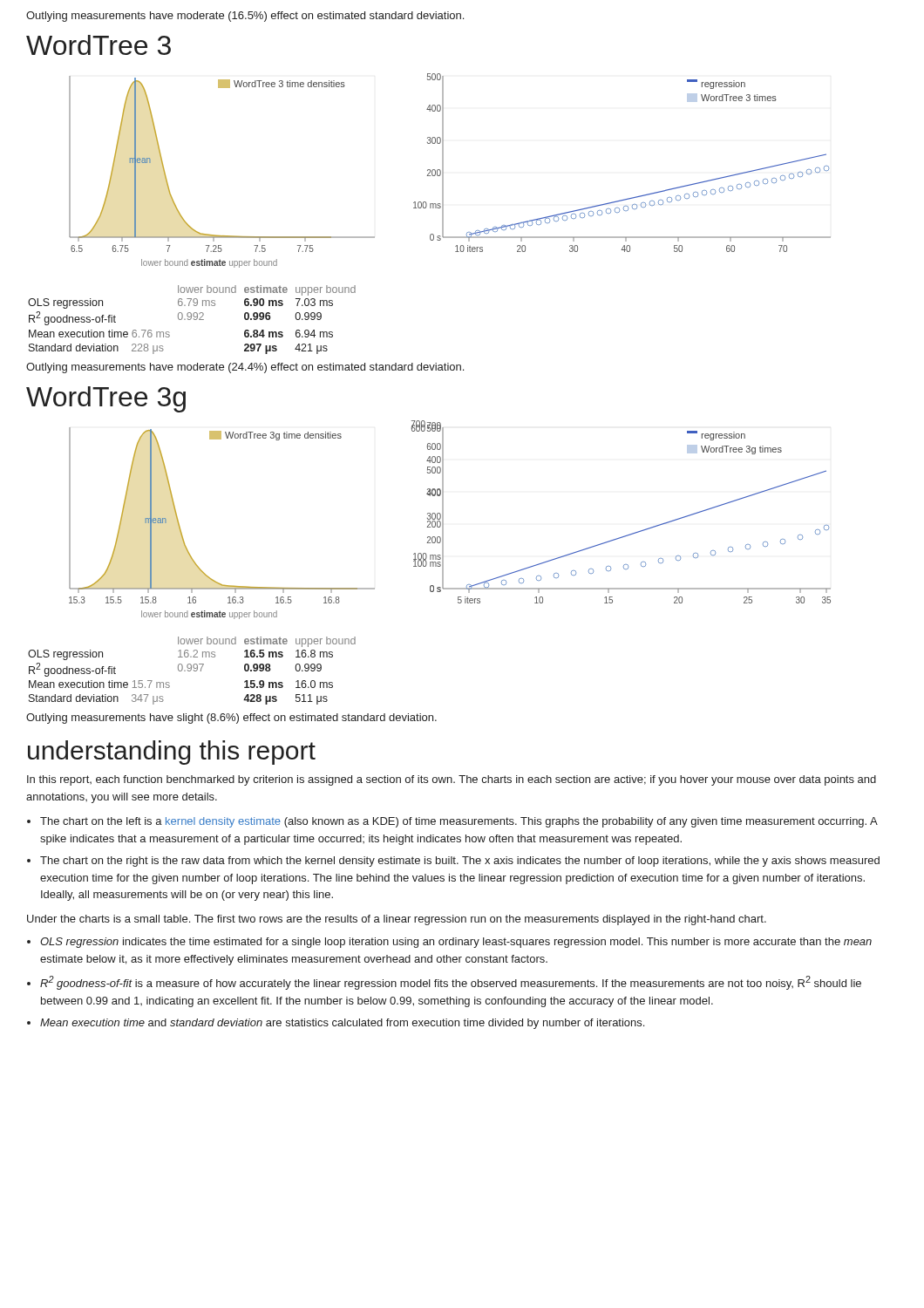
Task: Click on the text block starting "In this report, each function benchmarked"
Action: 451,788
